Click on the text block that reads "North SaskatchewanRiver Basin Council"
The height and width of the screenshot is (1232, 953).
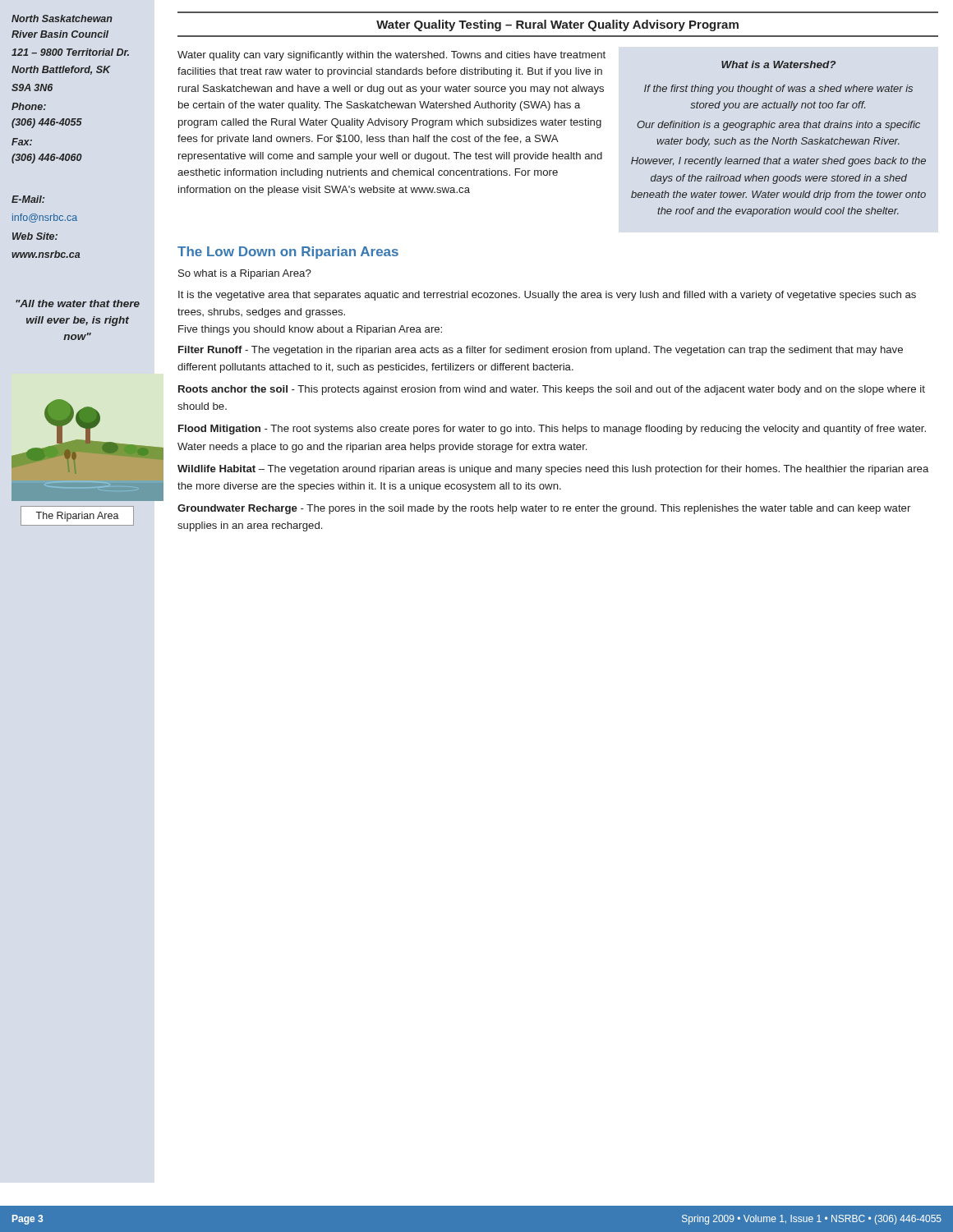62,18
